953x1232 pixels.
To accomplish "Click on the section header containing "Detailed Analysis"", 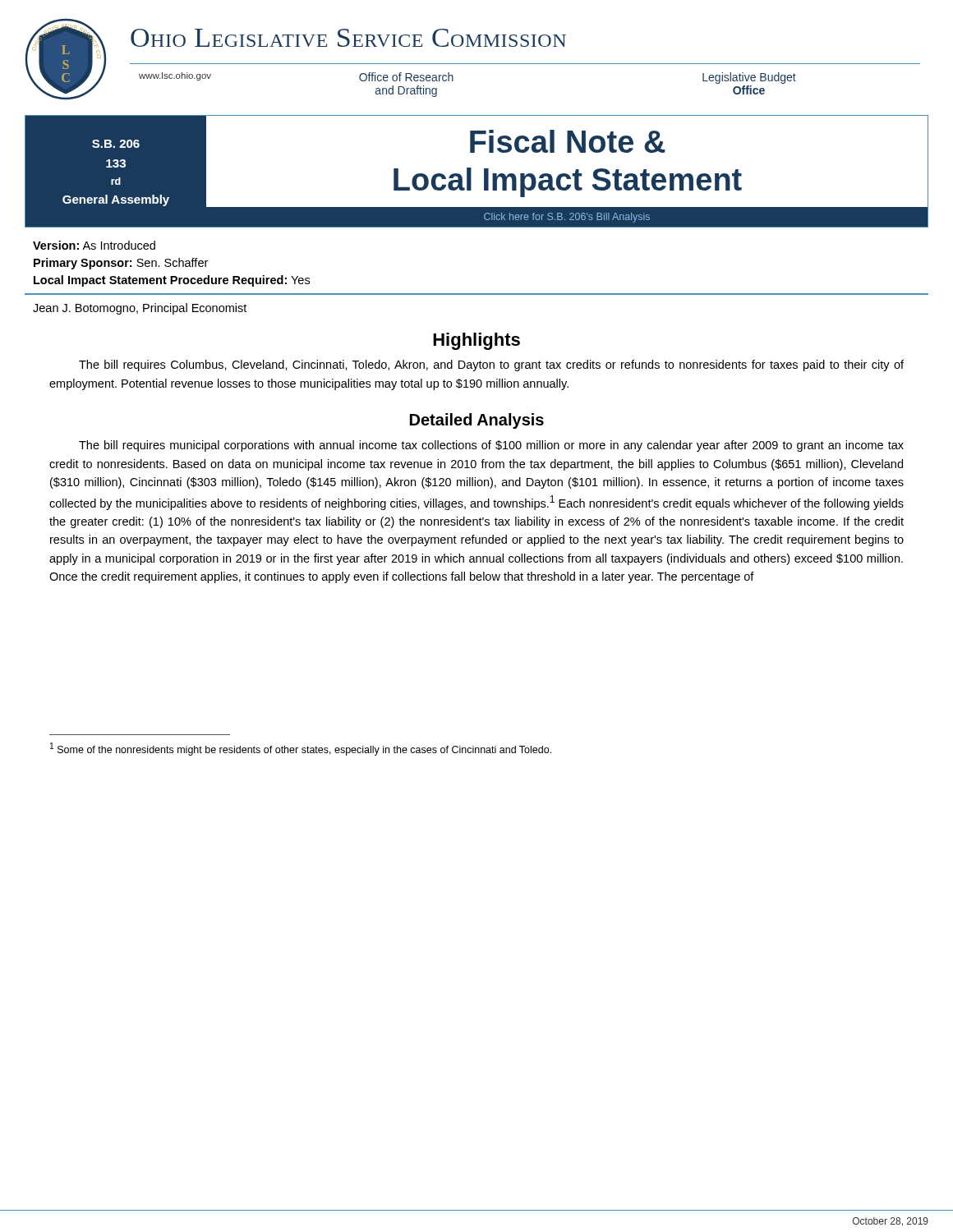I will click(x=476, y=420).
